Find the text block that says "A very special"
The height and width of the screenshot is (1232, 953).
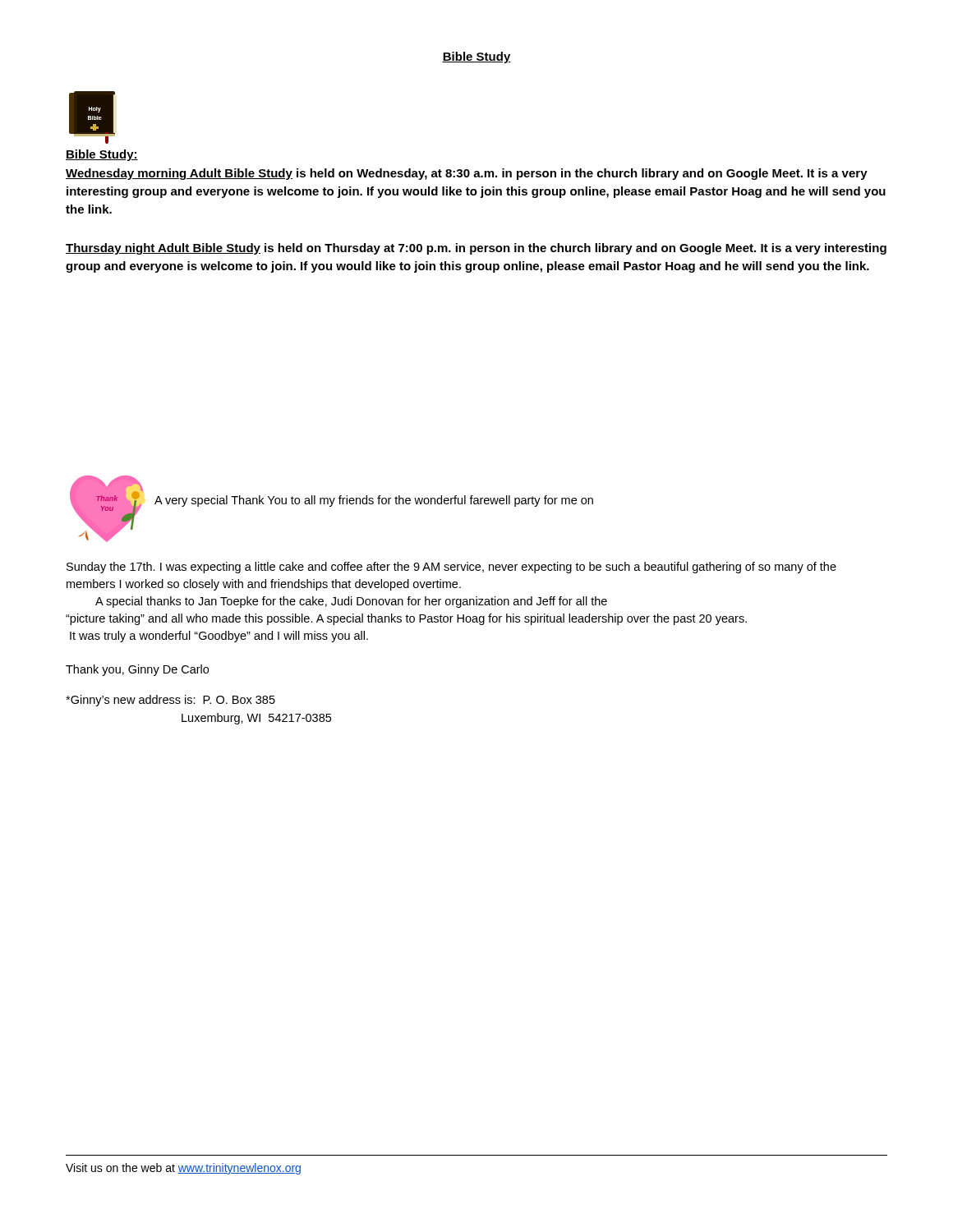(x=374, y=500)
